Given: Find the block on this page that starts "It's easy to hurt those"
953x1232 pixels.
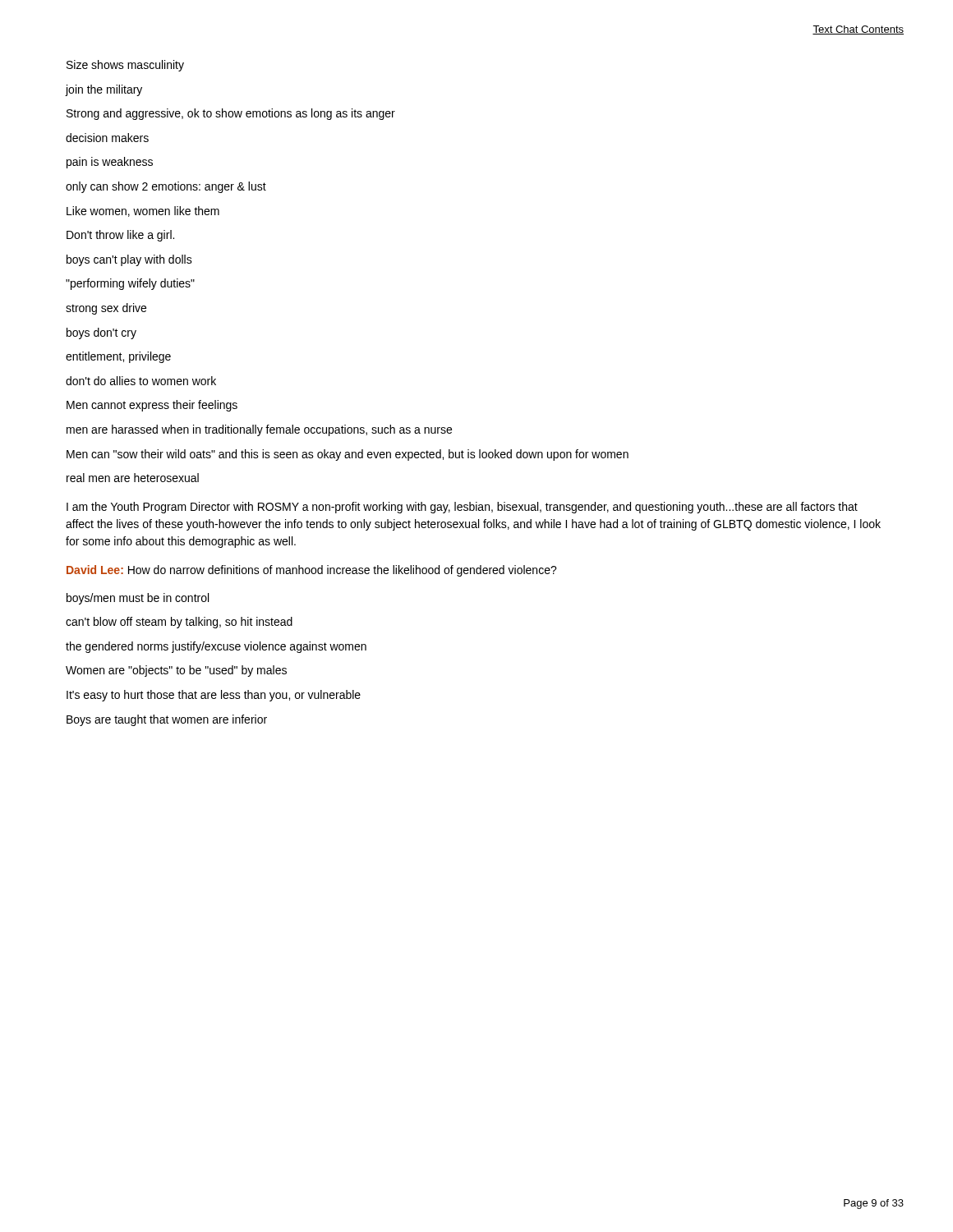Looking at the screenshot, I should coord(213,695).
